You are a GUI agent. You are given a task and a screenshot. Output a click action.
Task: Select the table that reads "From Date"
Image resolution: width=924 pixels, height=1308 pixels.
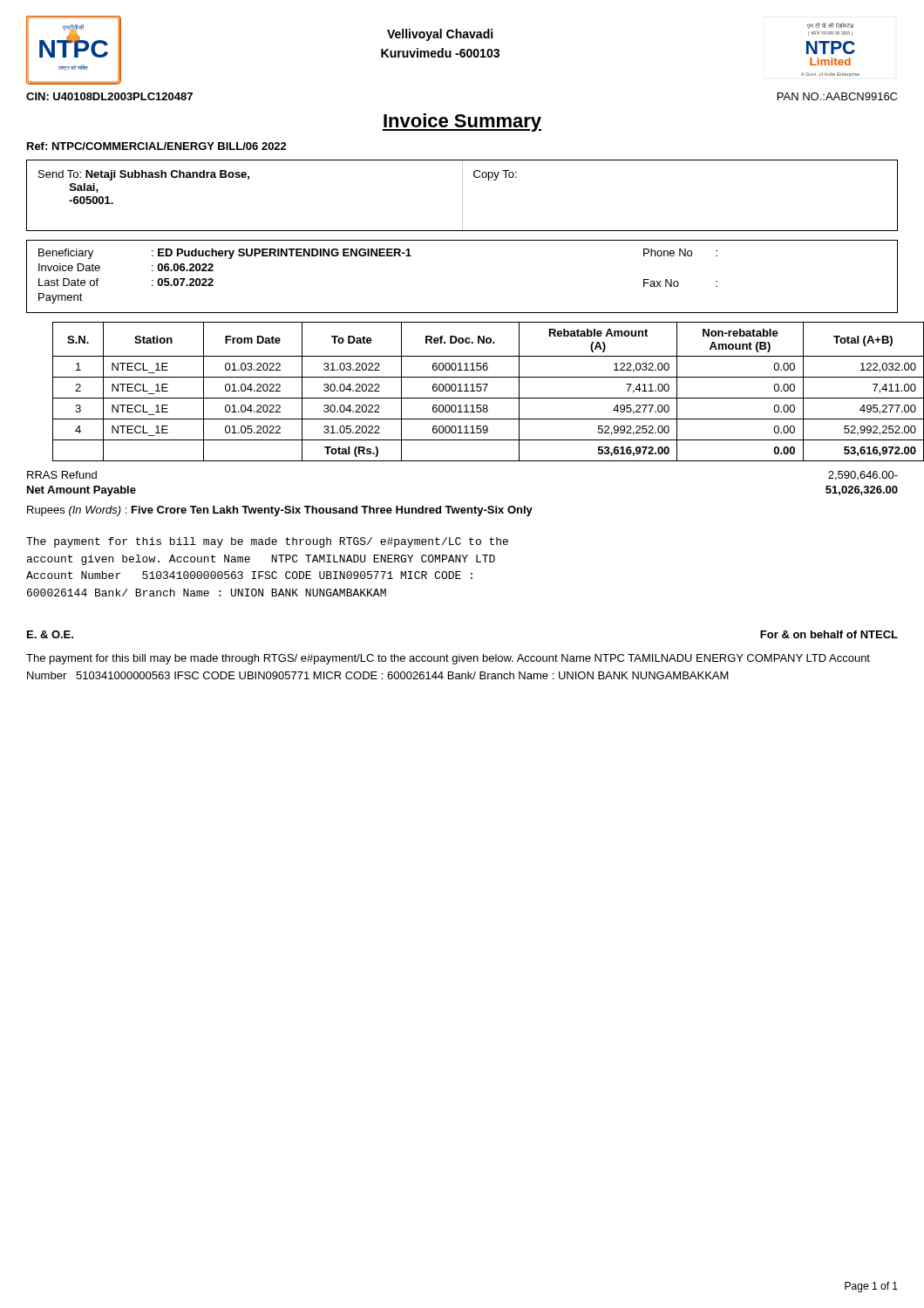(462, 392)
